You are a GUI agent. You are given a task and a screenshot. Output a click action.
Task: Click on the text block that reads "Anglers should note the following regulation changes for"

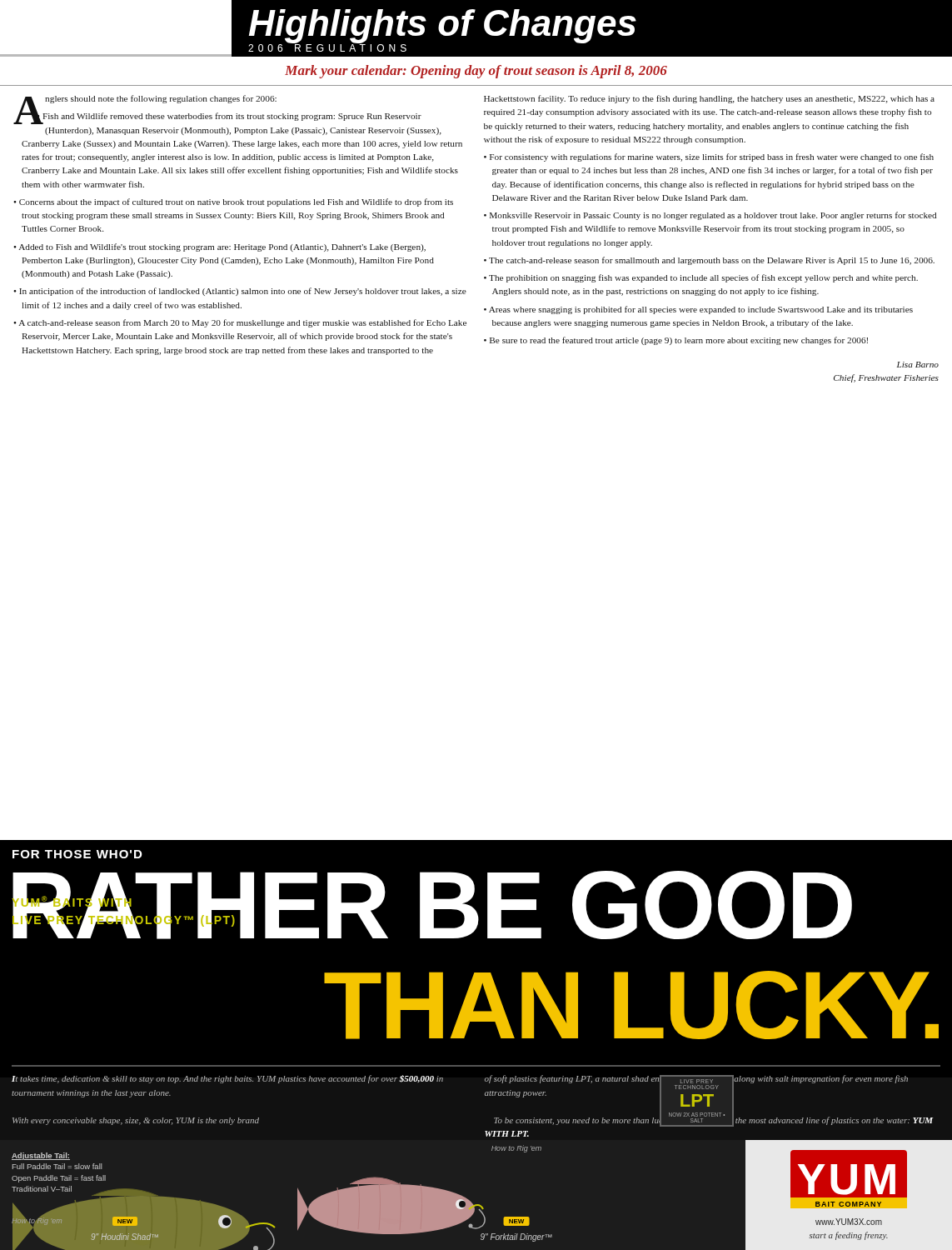click(x=241, y=222)
